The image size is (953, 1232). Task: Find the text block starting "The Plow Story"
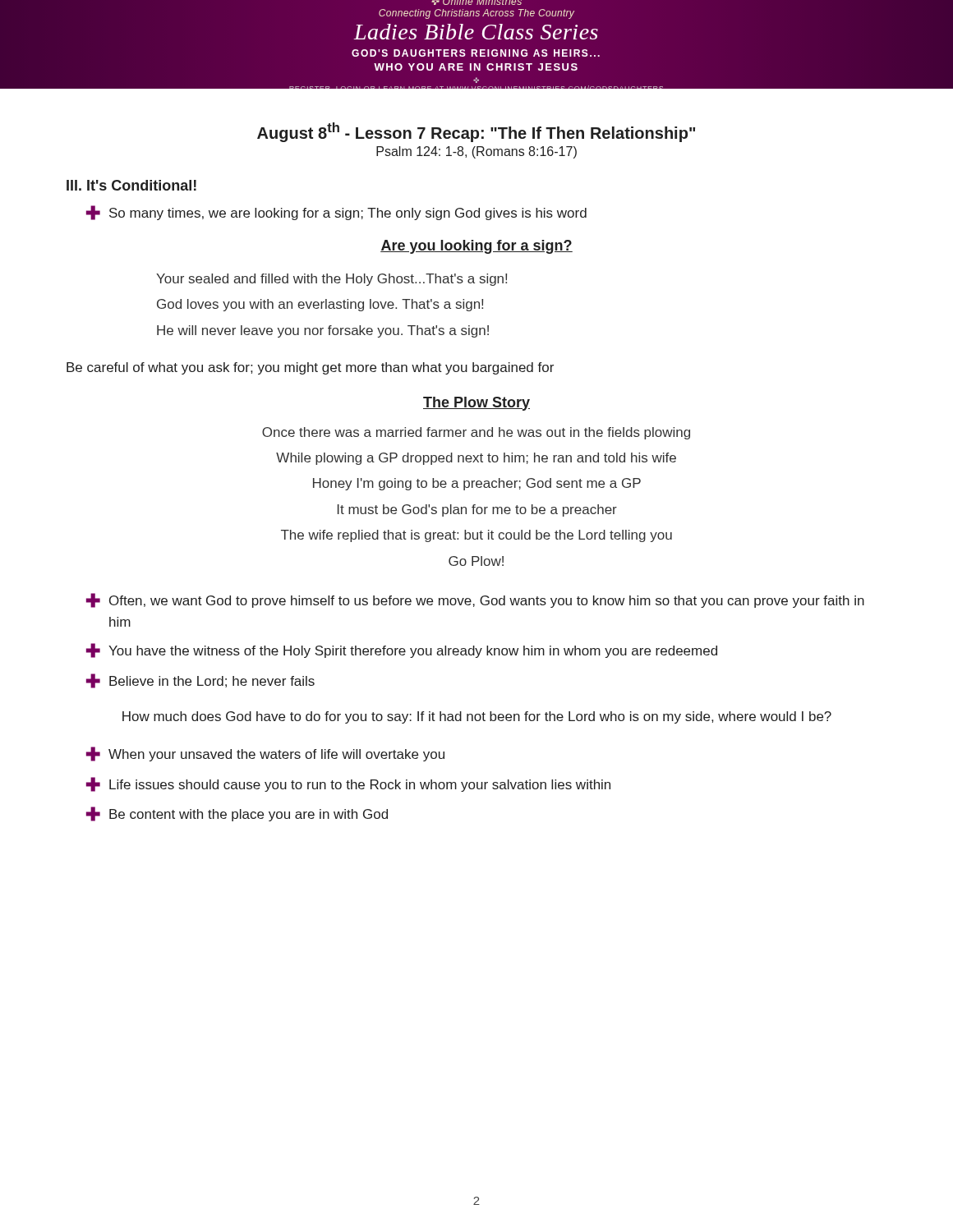pos(476,402)
